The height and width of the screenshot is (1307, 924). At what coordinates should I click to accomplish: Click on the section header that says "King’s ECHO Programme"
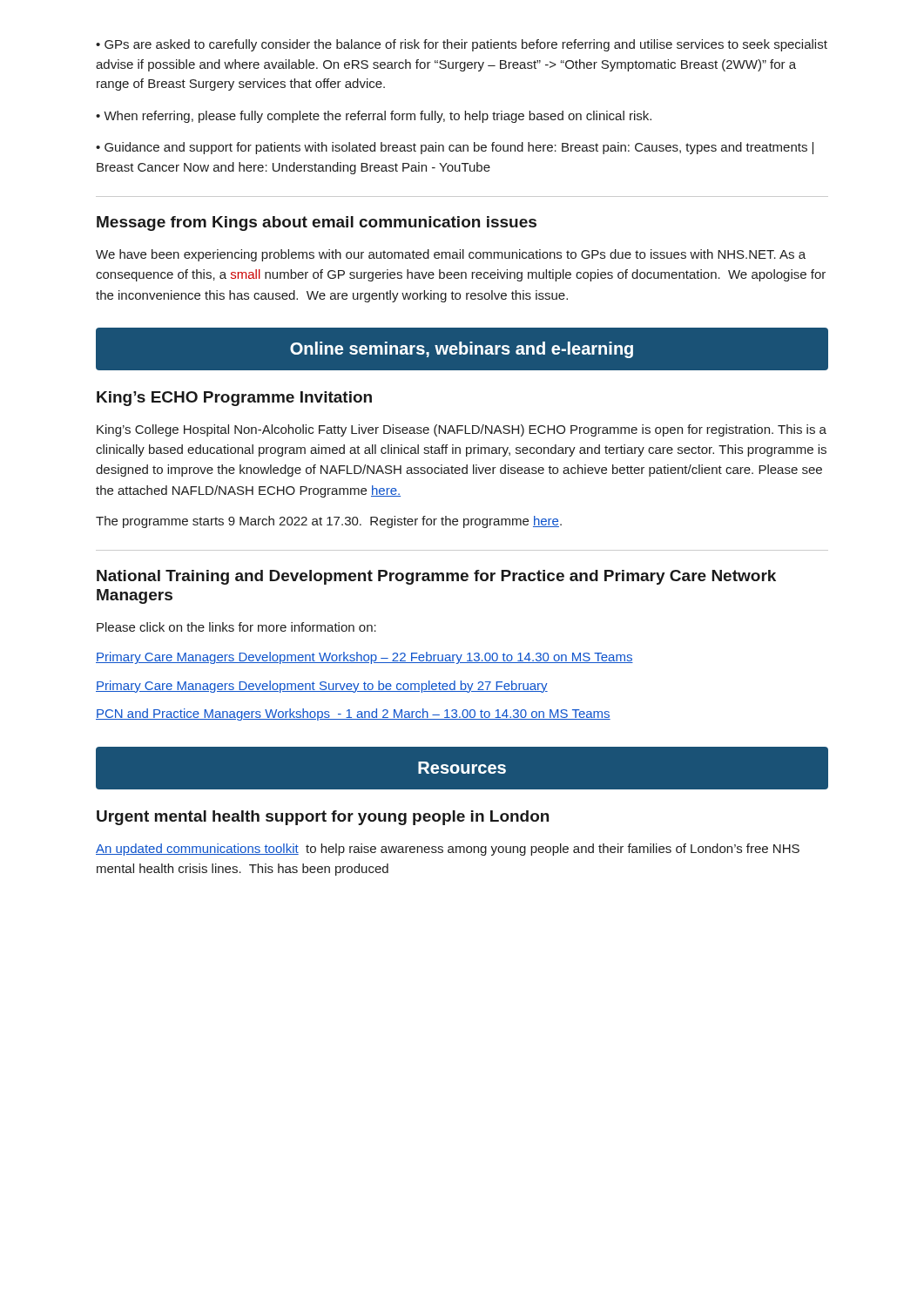234,397
